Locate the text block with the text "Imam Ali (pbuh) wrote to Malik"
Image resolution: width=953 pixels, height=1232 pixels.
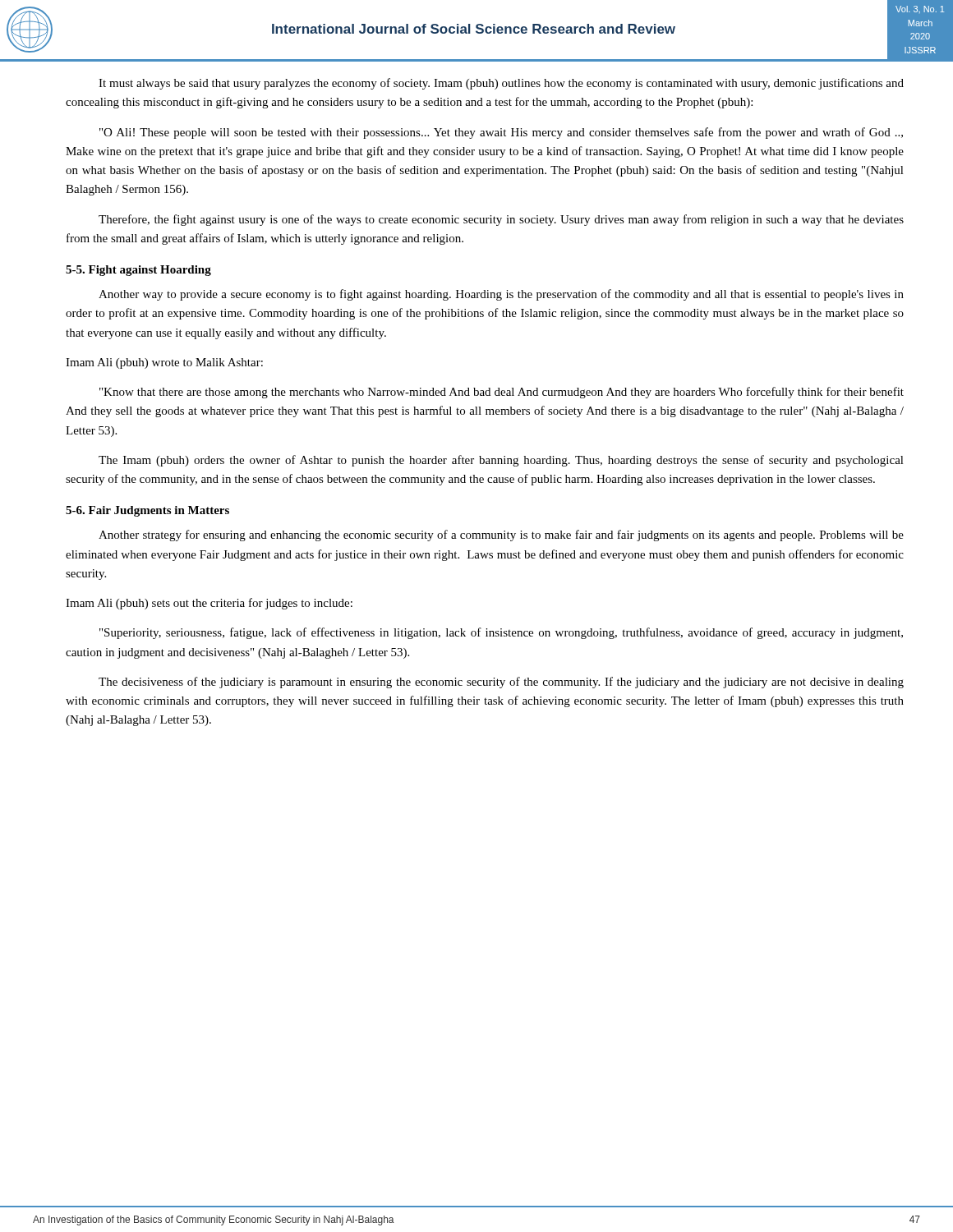pyautogui.click(x=165, y=362)
